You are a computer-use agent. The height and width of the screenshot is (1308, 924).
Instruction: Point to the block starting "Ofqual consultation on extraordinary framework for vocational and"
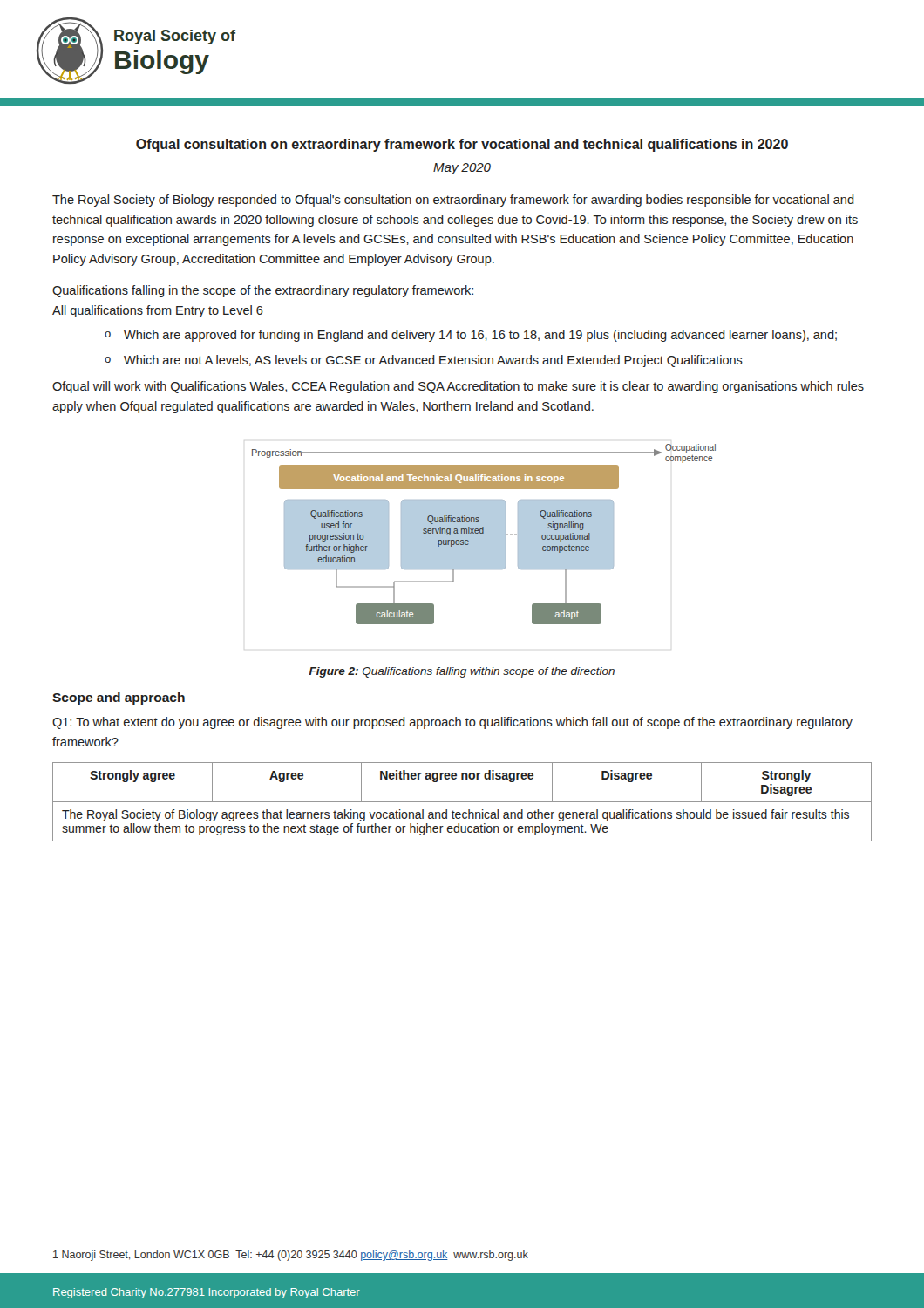coord(462,144)
